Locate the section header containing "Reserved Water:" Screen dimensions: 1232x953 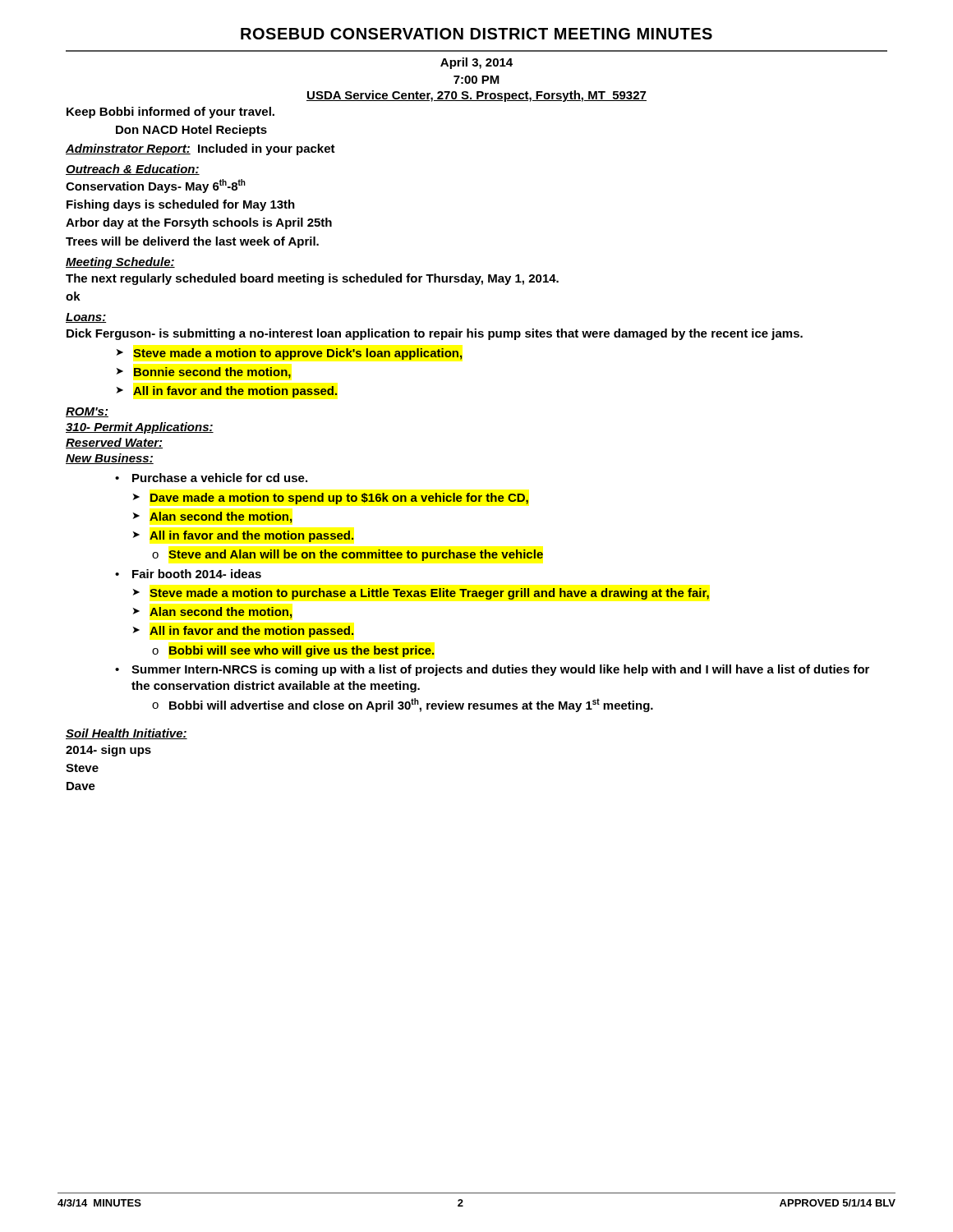pyautogui.click(x=114, y=442)
